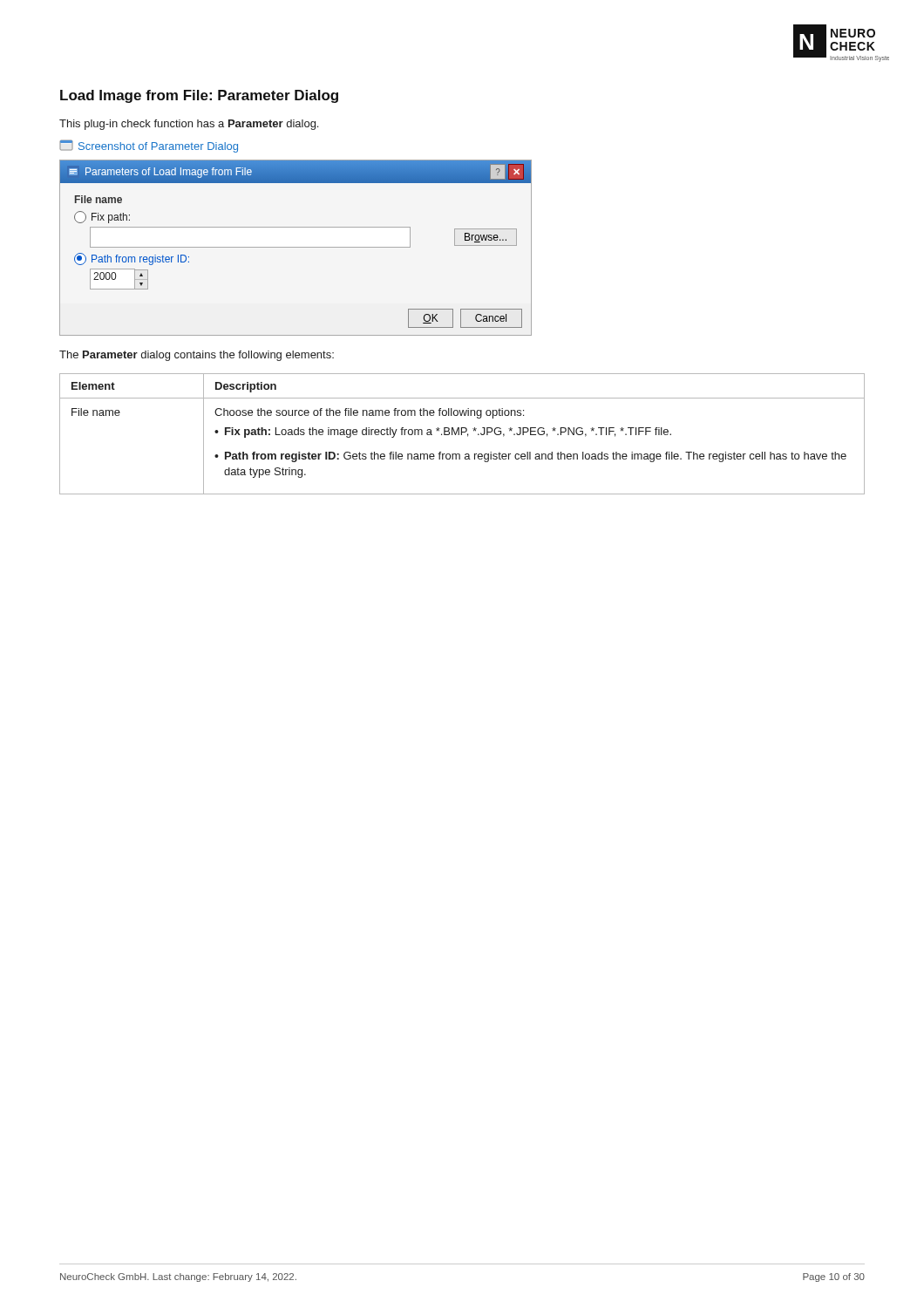The height and width of the screenshot is (1308, 924).
Task: Click on the screenshot
Action: [462, 248]
